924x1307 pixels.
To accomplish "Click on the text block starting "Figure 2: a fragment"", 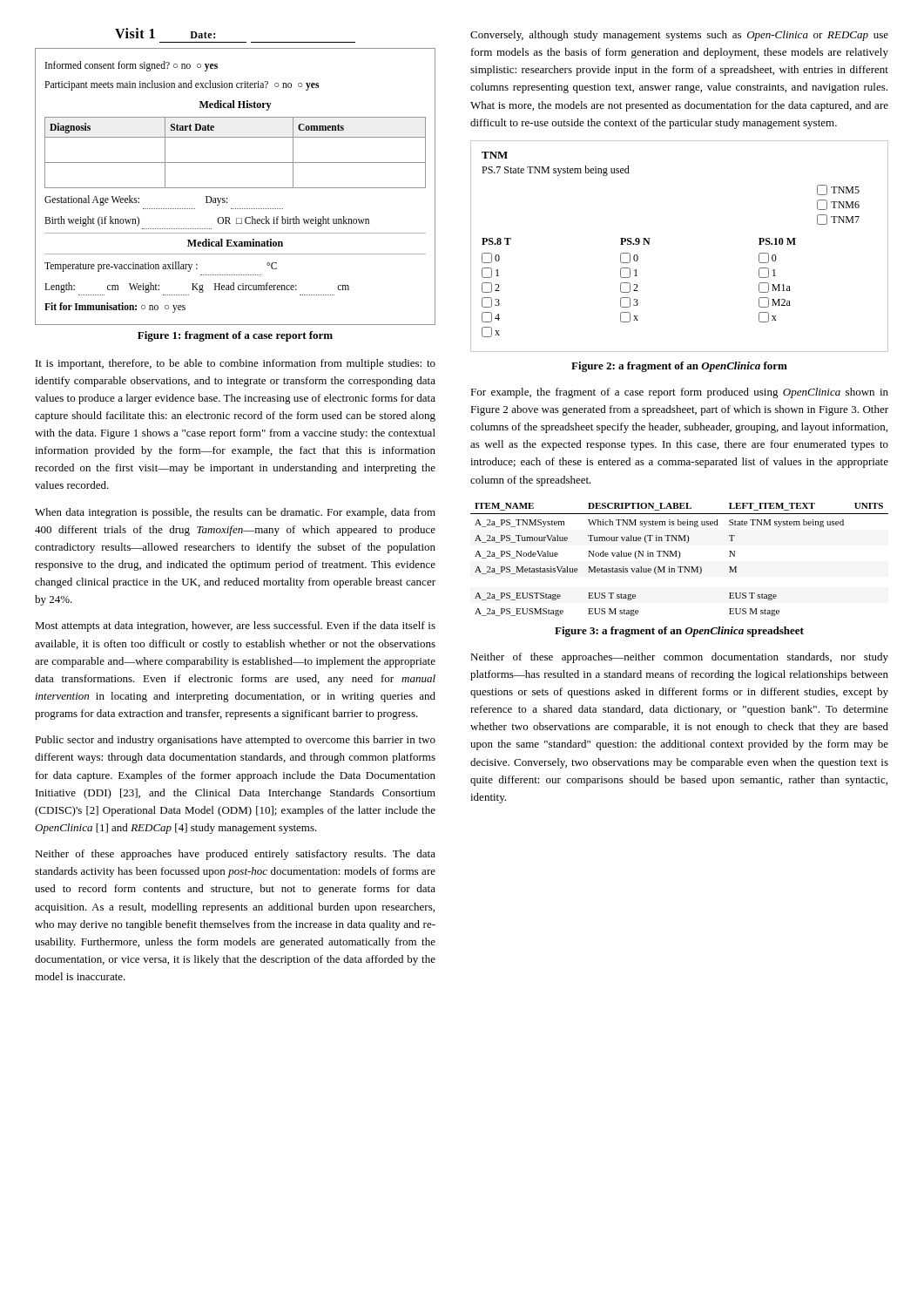I will coord(679,365).
